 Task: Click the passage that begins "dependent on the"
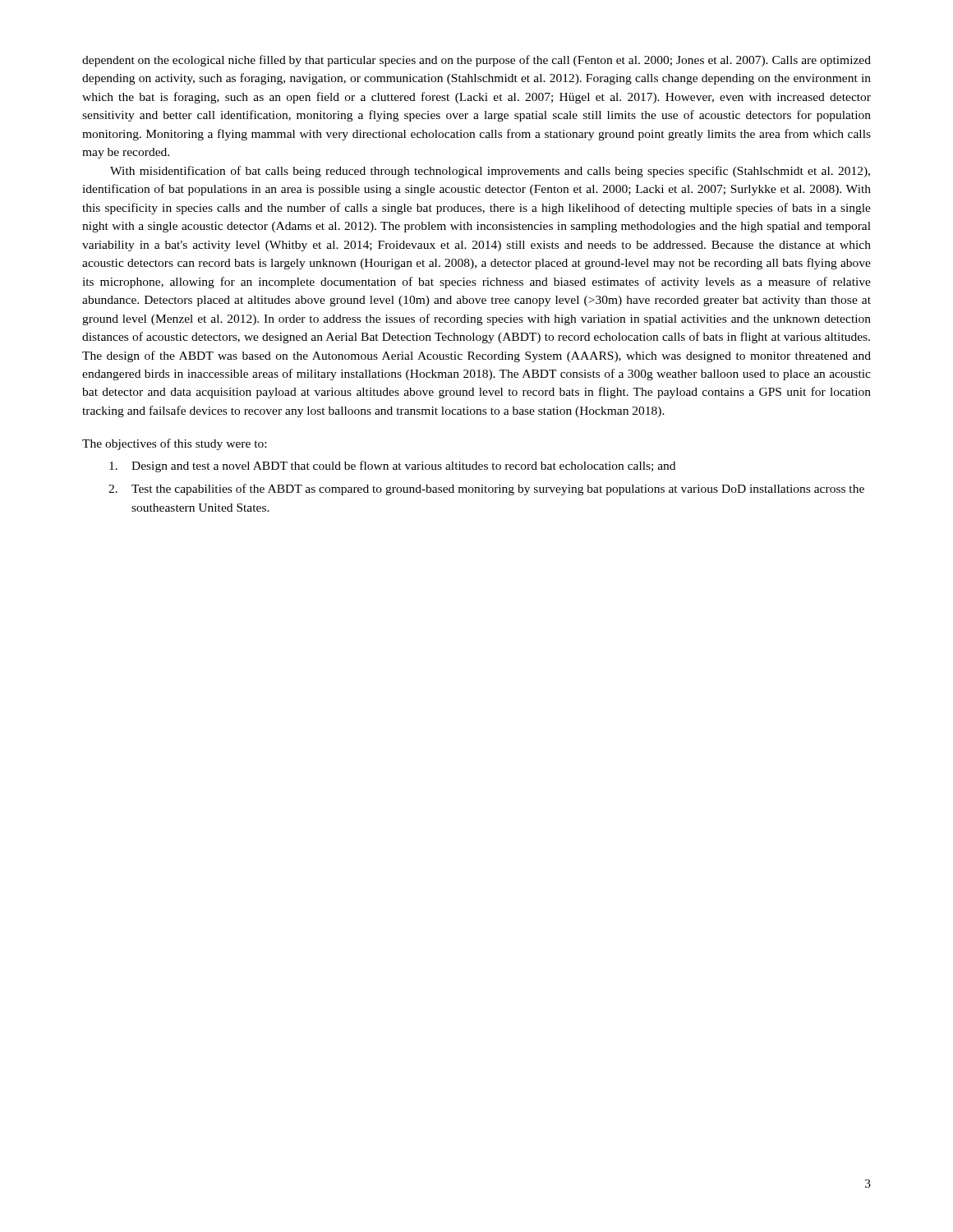coord(476,106)
